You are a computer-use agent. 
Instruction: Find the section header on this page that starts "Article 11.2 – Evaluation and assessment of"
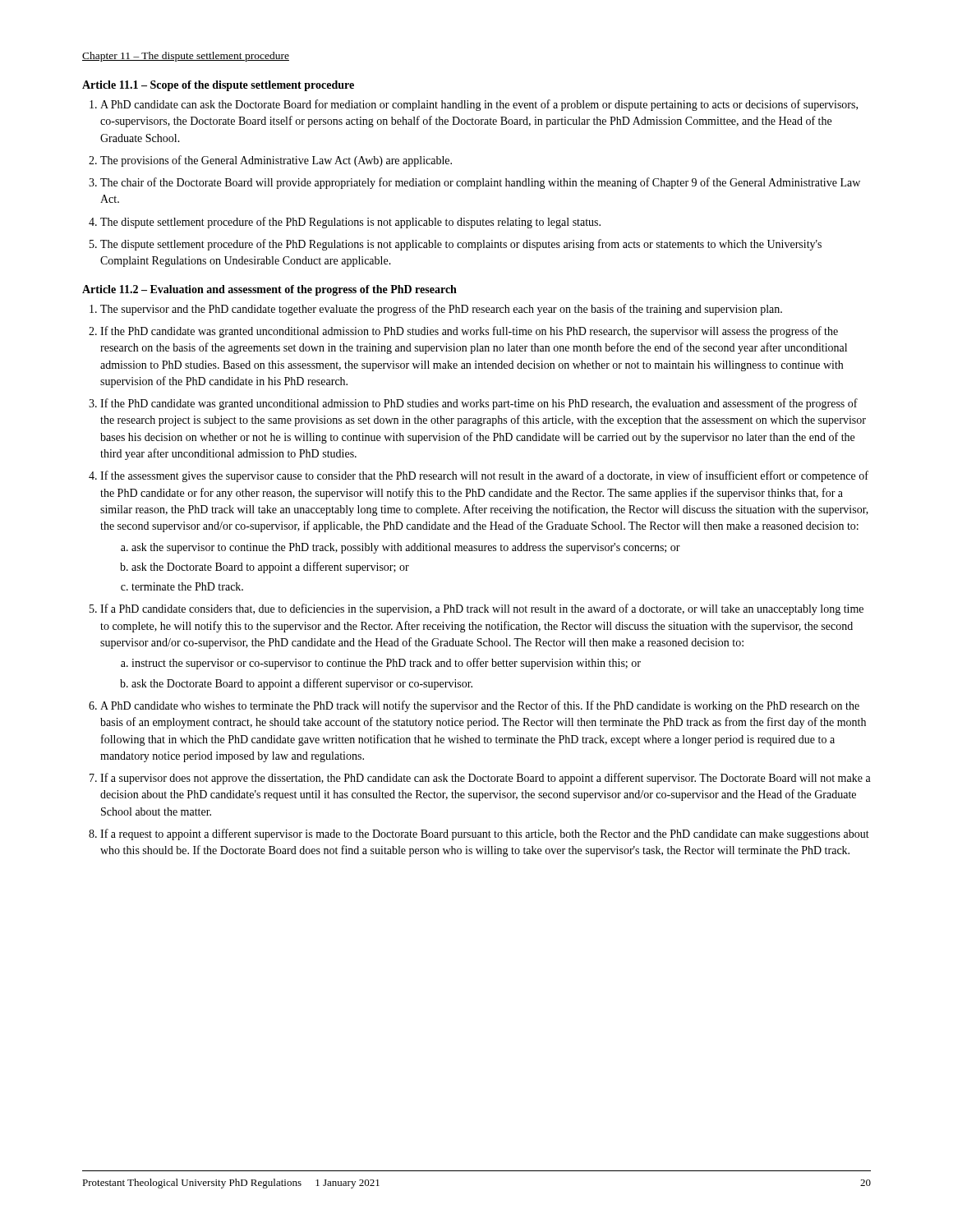(x=269, y=289)
